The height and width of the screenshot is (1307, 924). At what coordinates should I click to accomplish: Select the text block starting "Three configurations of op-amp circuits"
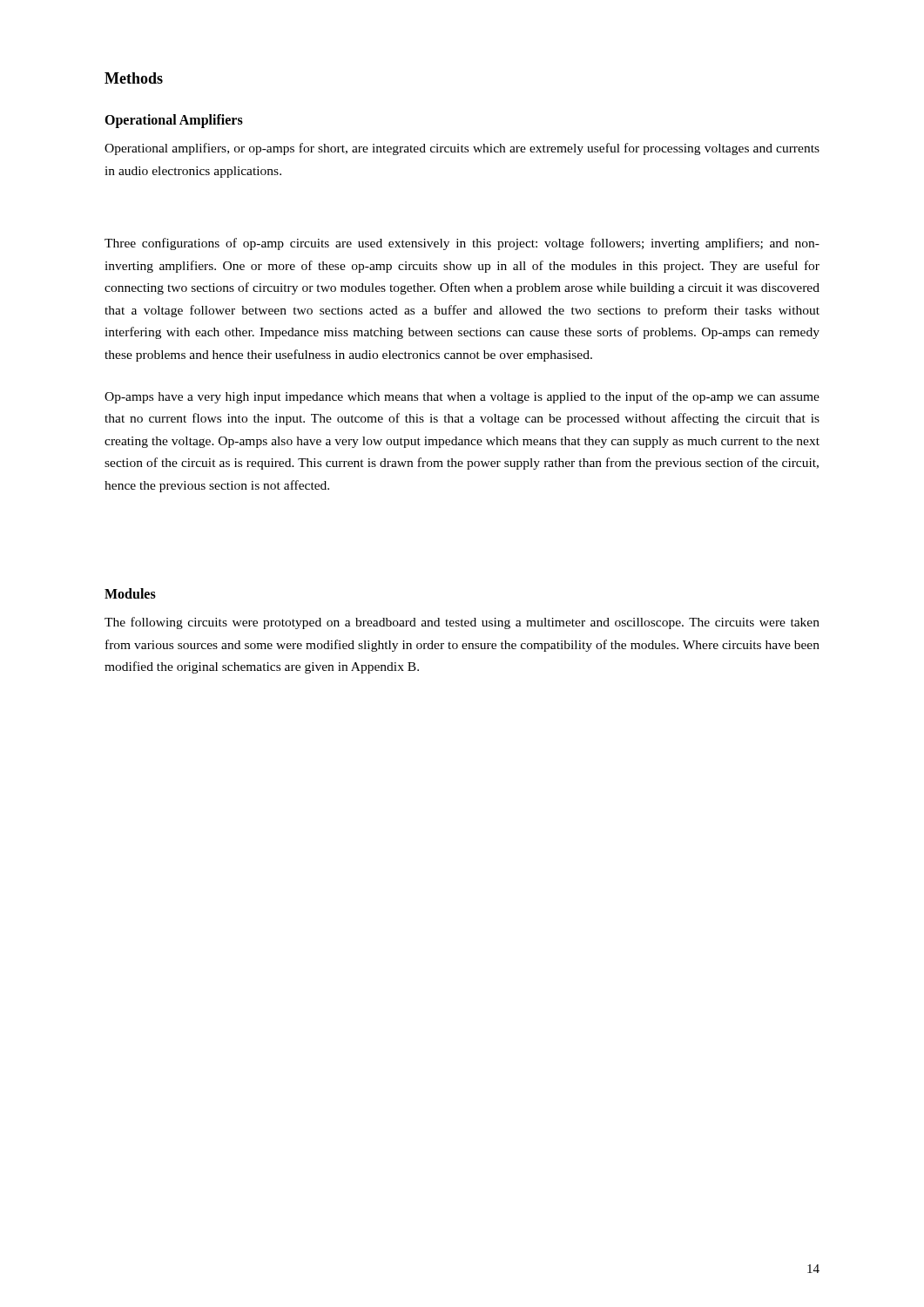462,298
